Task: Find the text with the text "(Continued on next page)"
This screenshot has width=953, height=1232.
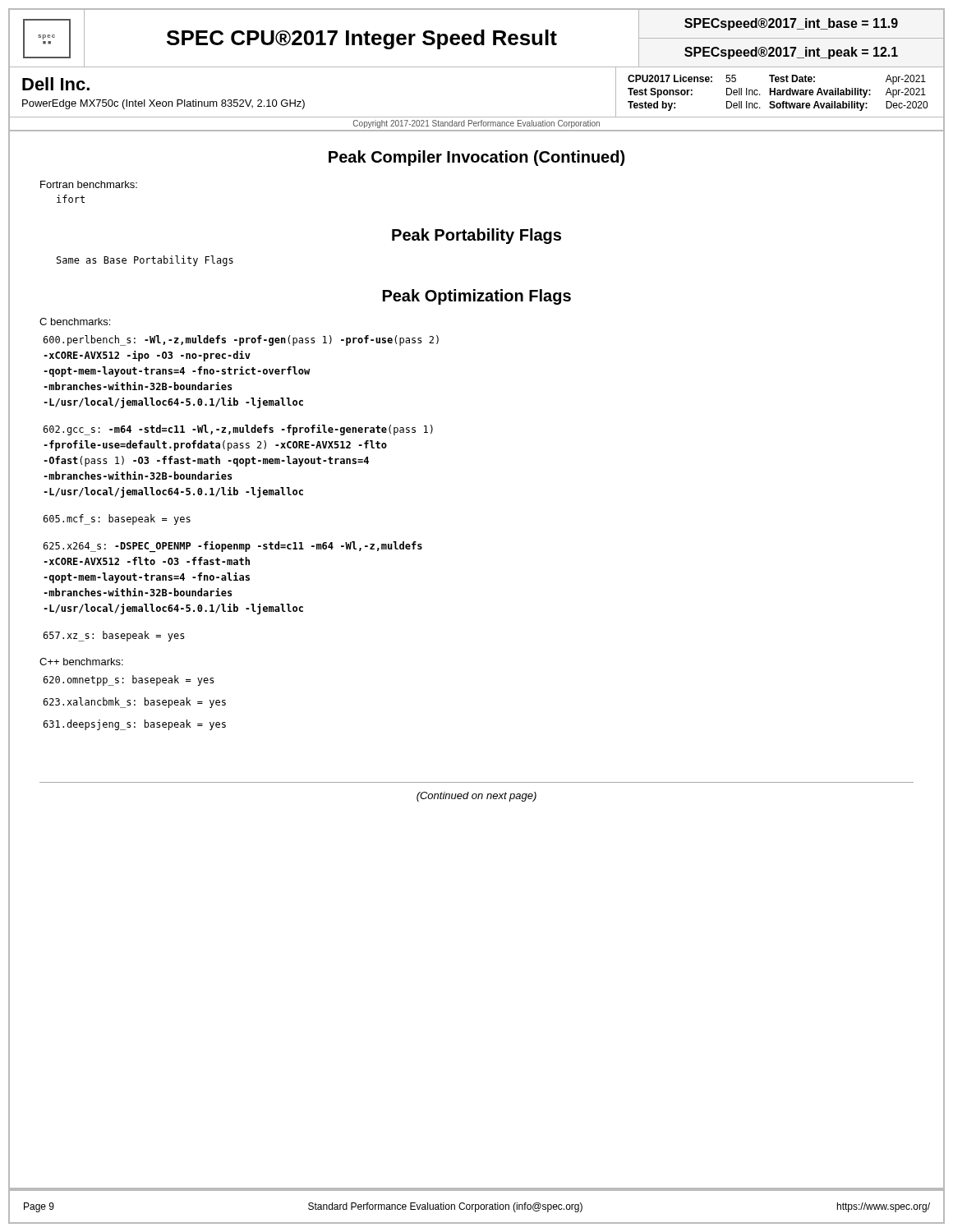Action: (x=476, y=796)
